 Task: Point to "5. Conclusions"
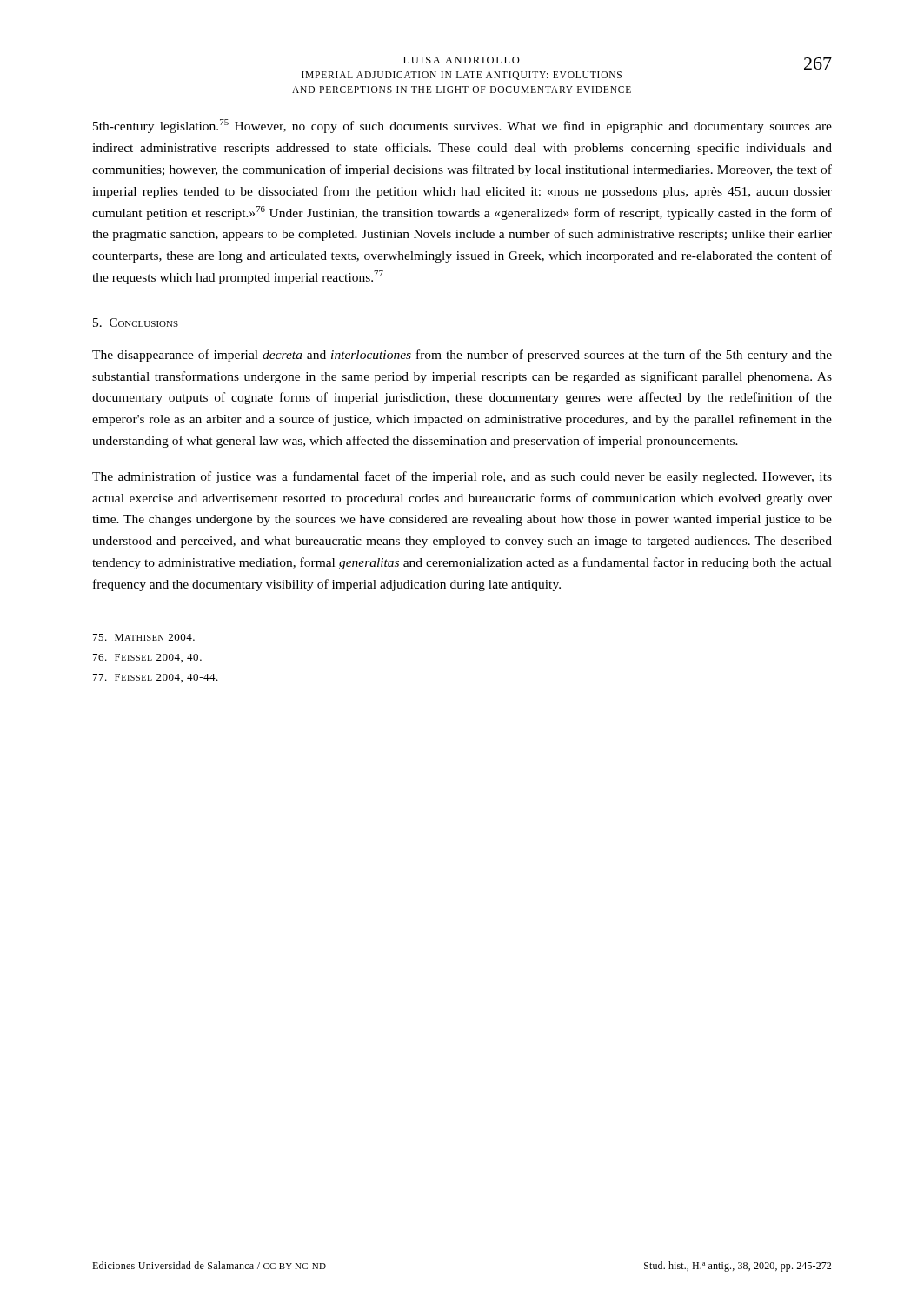click(135, 322)
